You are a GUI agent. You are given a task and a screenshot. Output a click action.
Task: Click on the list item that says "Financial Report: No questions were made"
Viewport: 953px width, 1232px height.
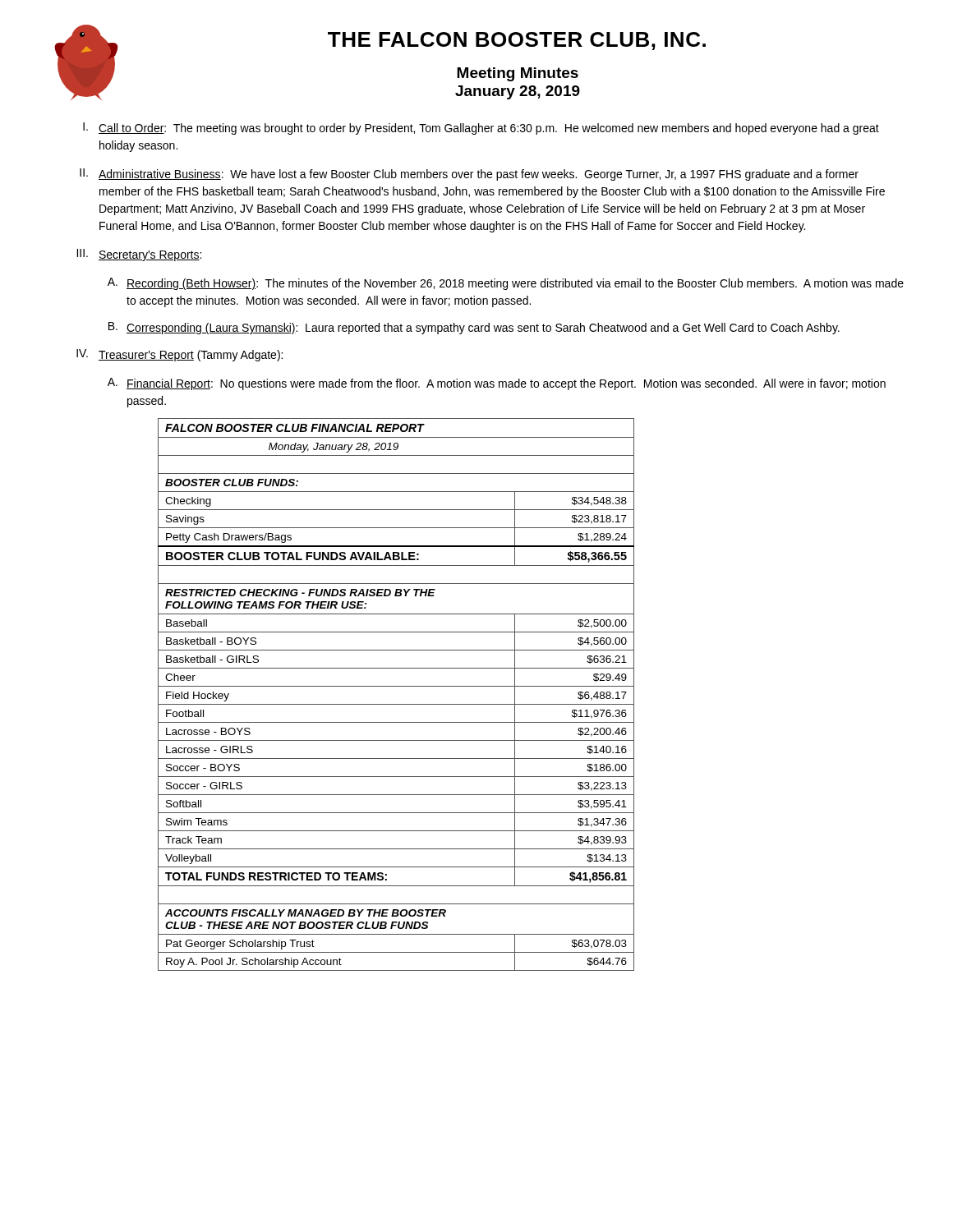tap(506, 392)
